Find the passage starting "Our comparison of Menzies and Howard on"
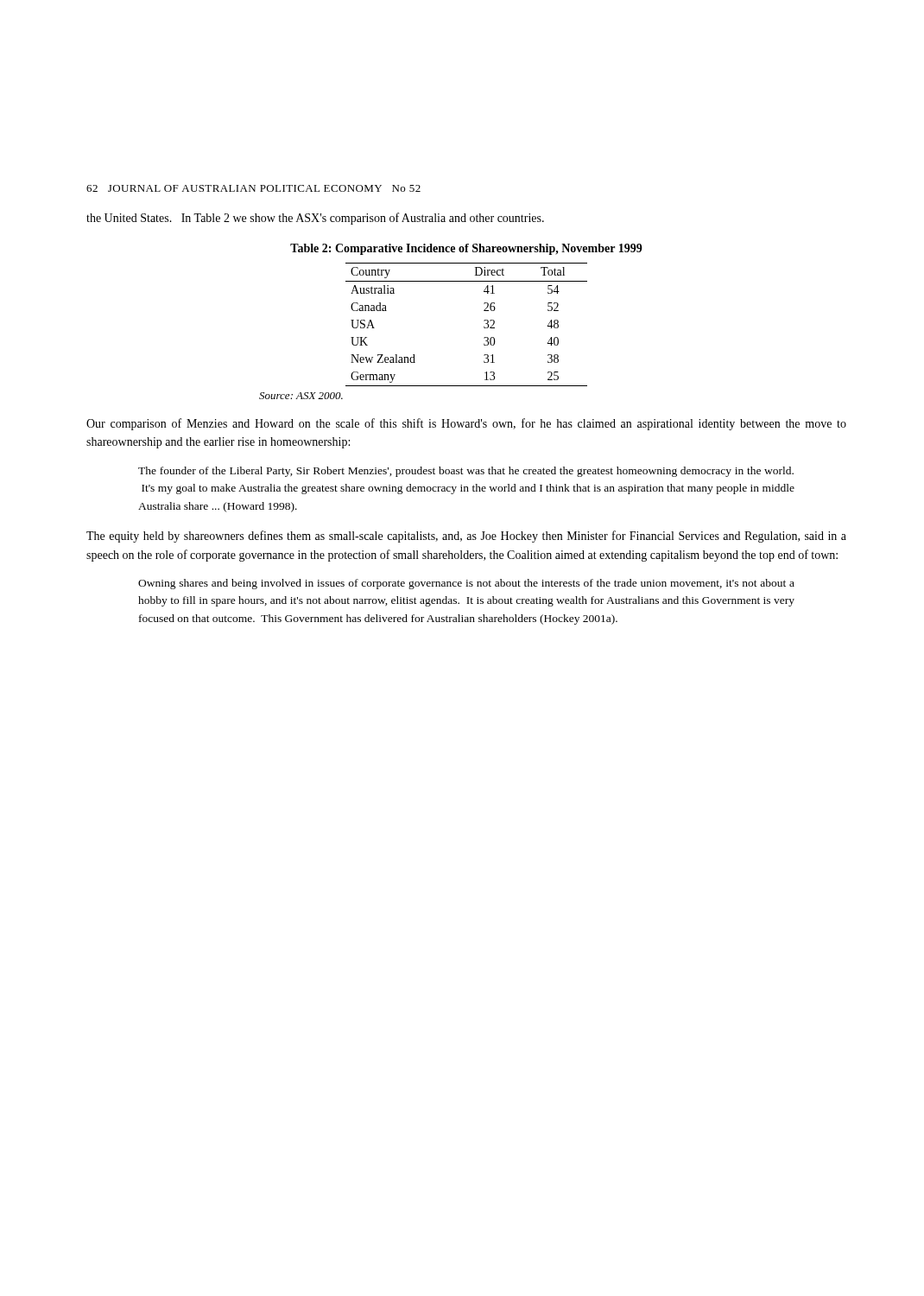This screenshot has width=924, height=1296. [x=466, y=433]
